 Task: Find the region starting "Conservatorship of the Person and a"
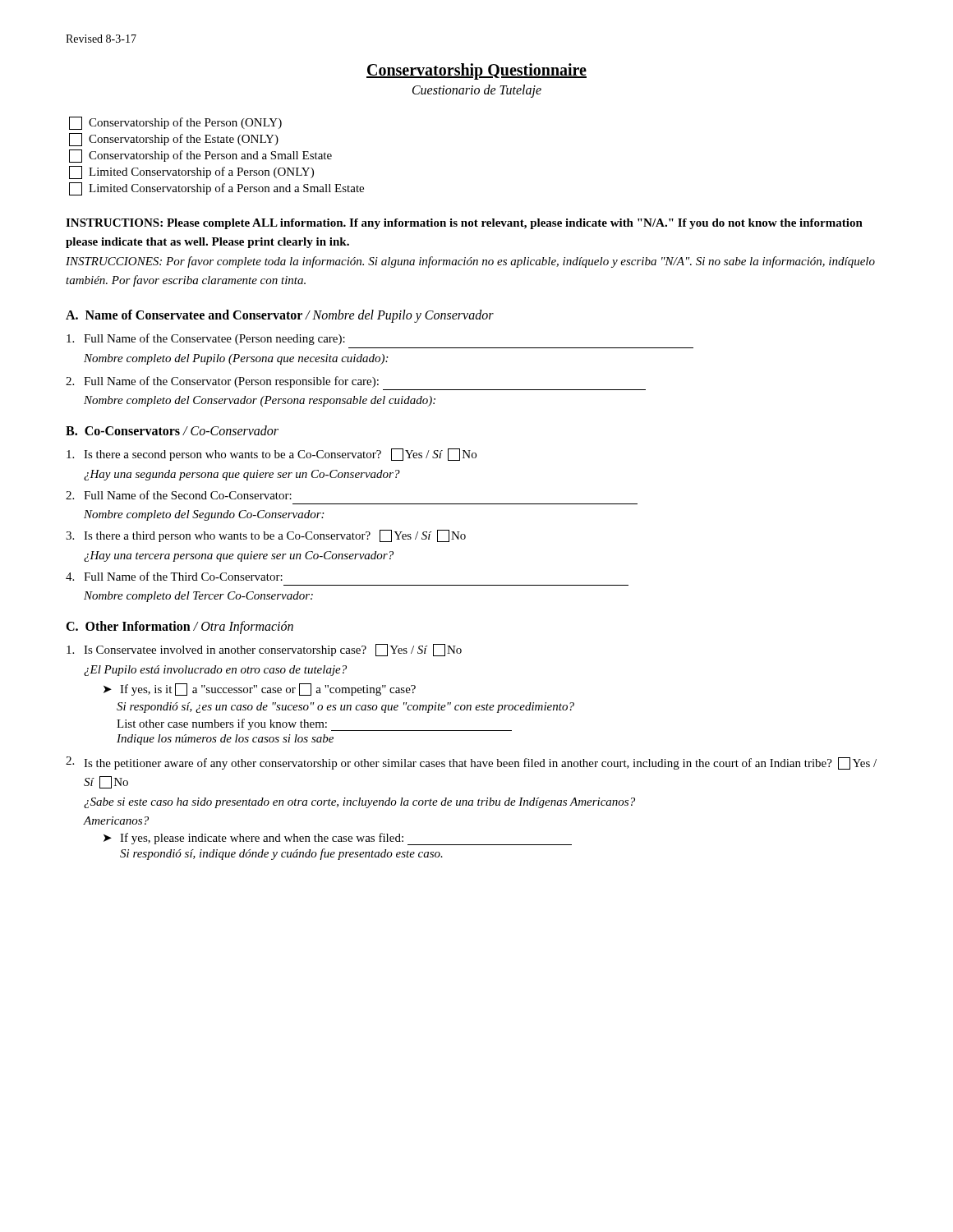pos(201,155)
